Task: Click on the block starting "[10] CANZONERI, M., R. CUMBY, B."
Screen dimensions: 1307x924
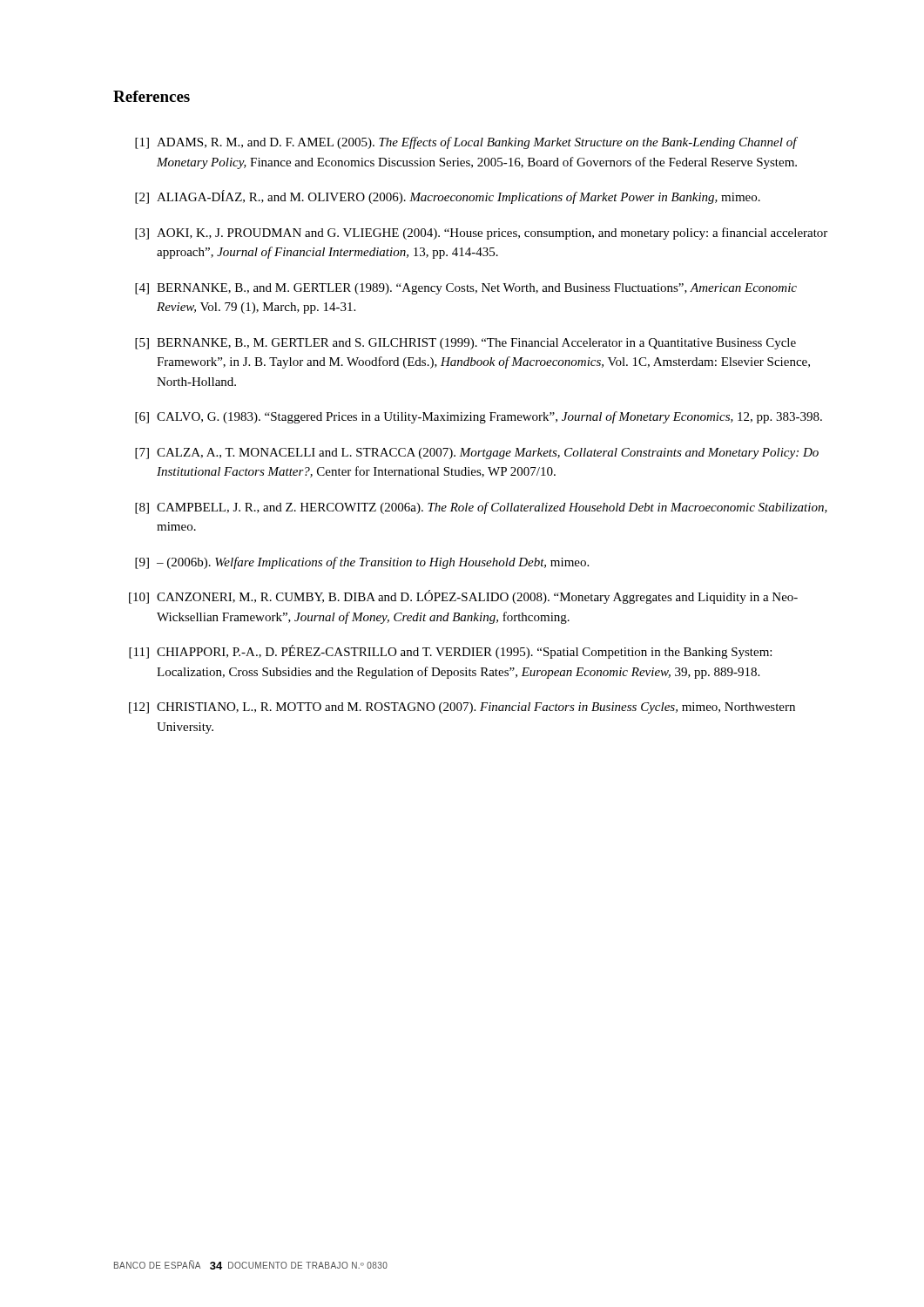Action: tap(471, 607)
